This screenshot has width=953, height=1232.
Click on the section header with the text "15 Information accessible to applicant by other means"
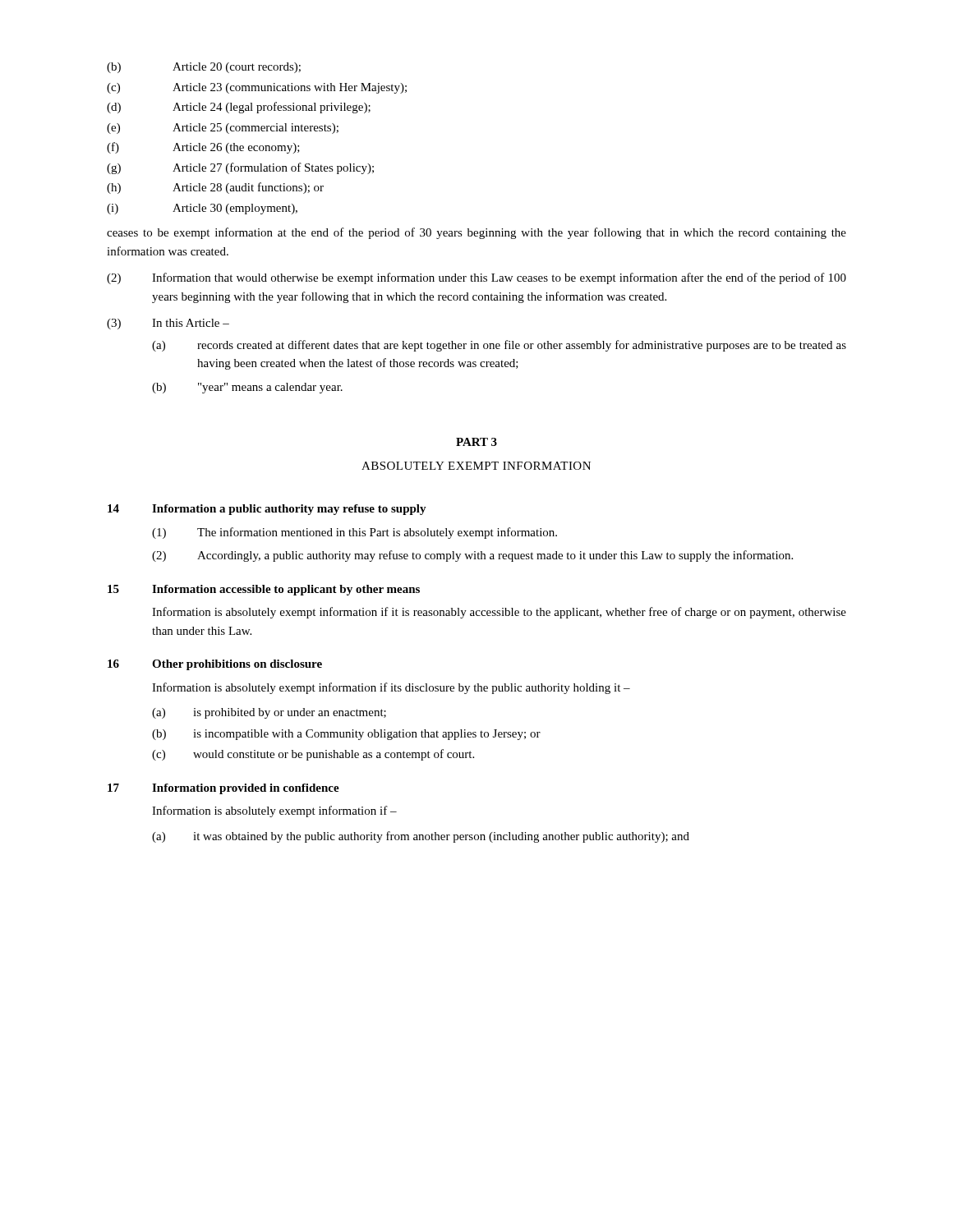[x=264, y=589]
